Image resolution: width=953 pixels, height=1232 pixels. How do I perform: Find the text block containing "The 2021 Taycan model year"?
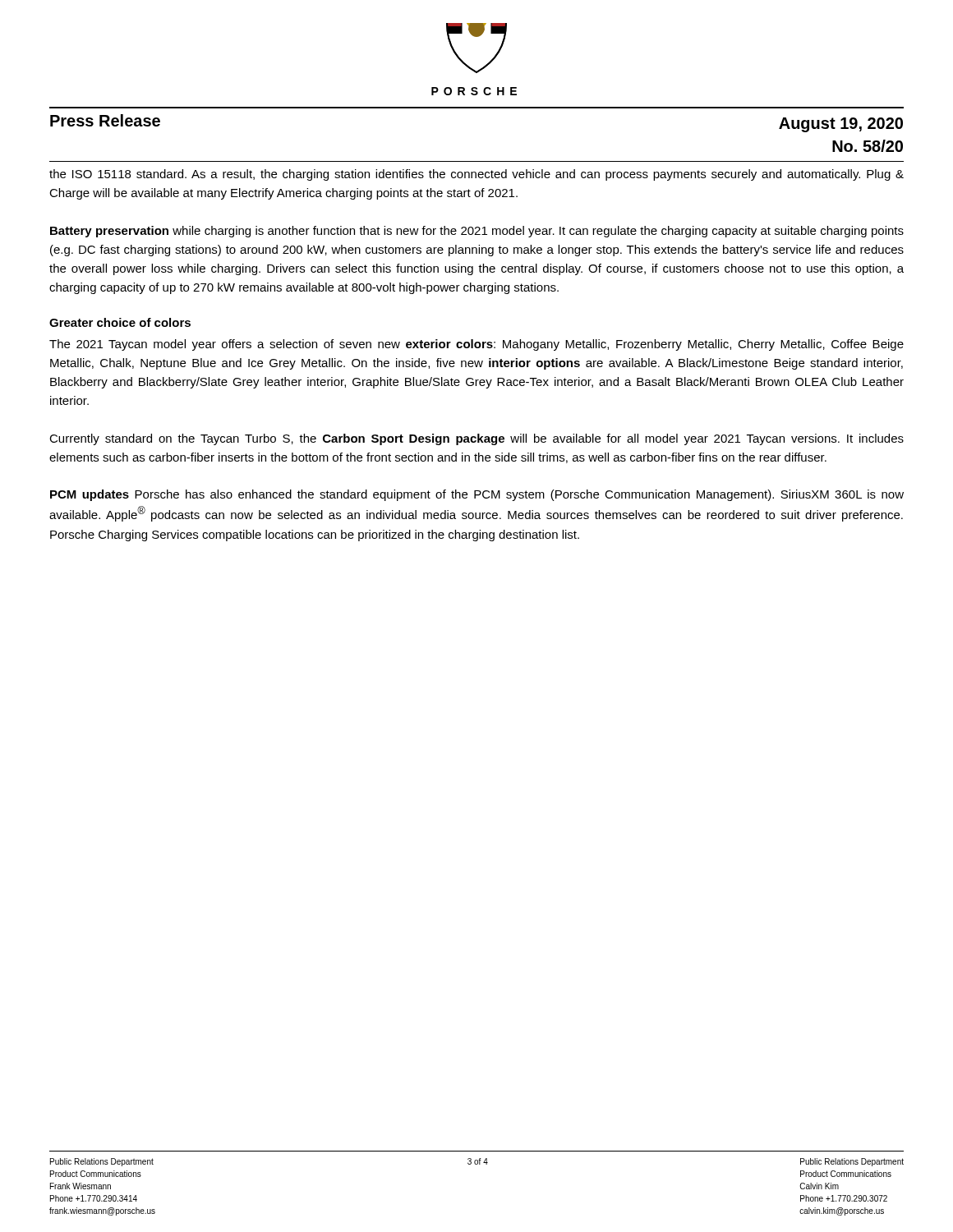(476, 372)
